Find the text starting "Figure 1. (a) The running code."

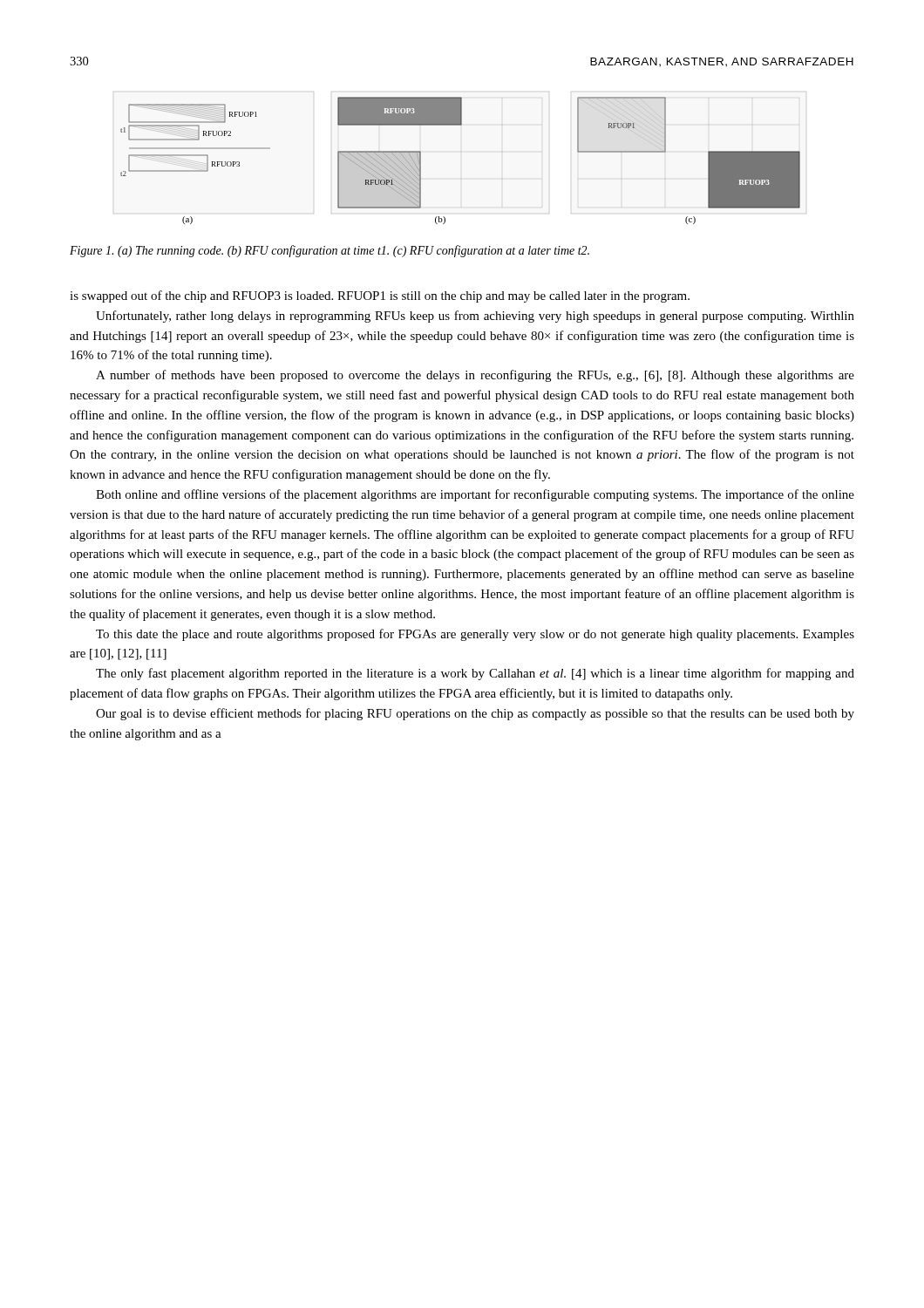tap(330, 251)
